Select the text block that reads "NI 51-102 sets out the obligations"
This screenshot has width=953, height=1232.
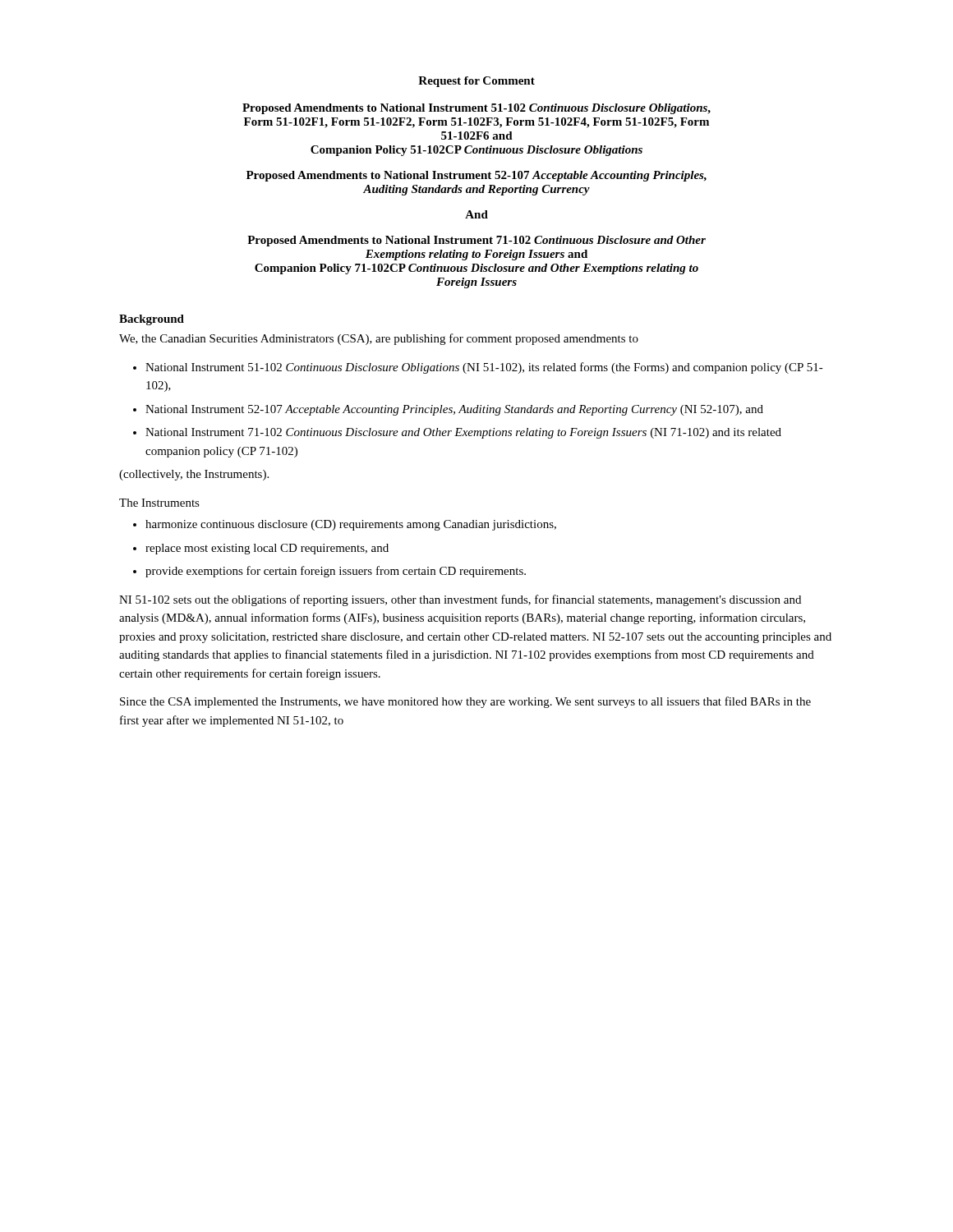click(475, 636)
